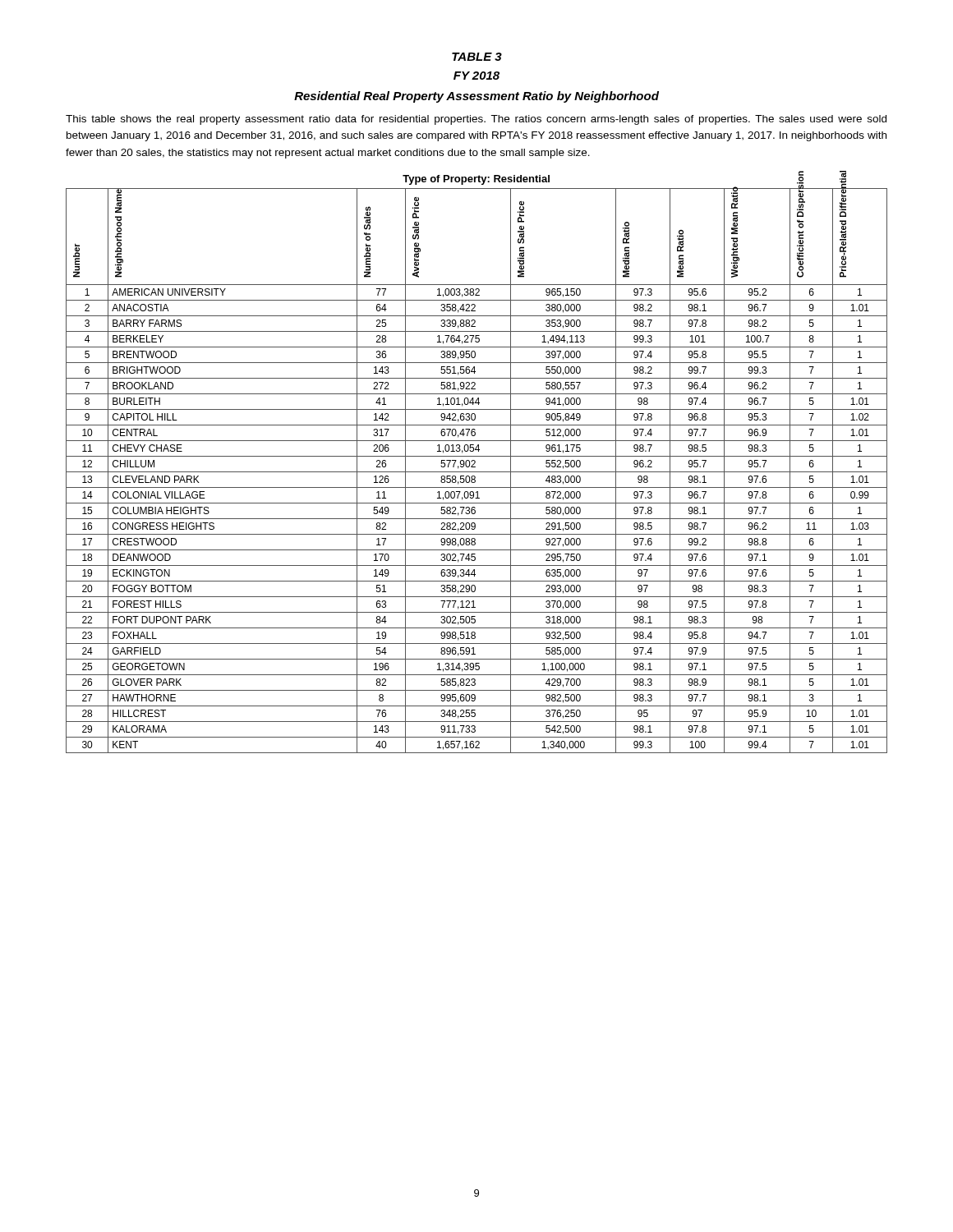Find the text block containing "This table shows the"

pyautogui.click(x=476, y=135)
